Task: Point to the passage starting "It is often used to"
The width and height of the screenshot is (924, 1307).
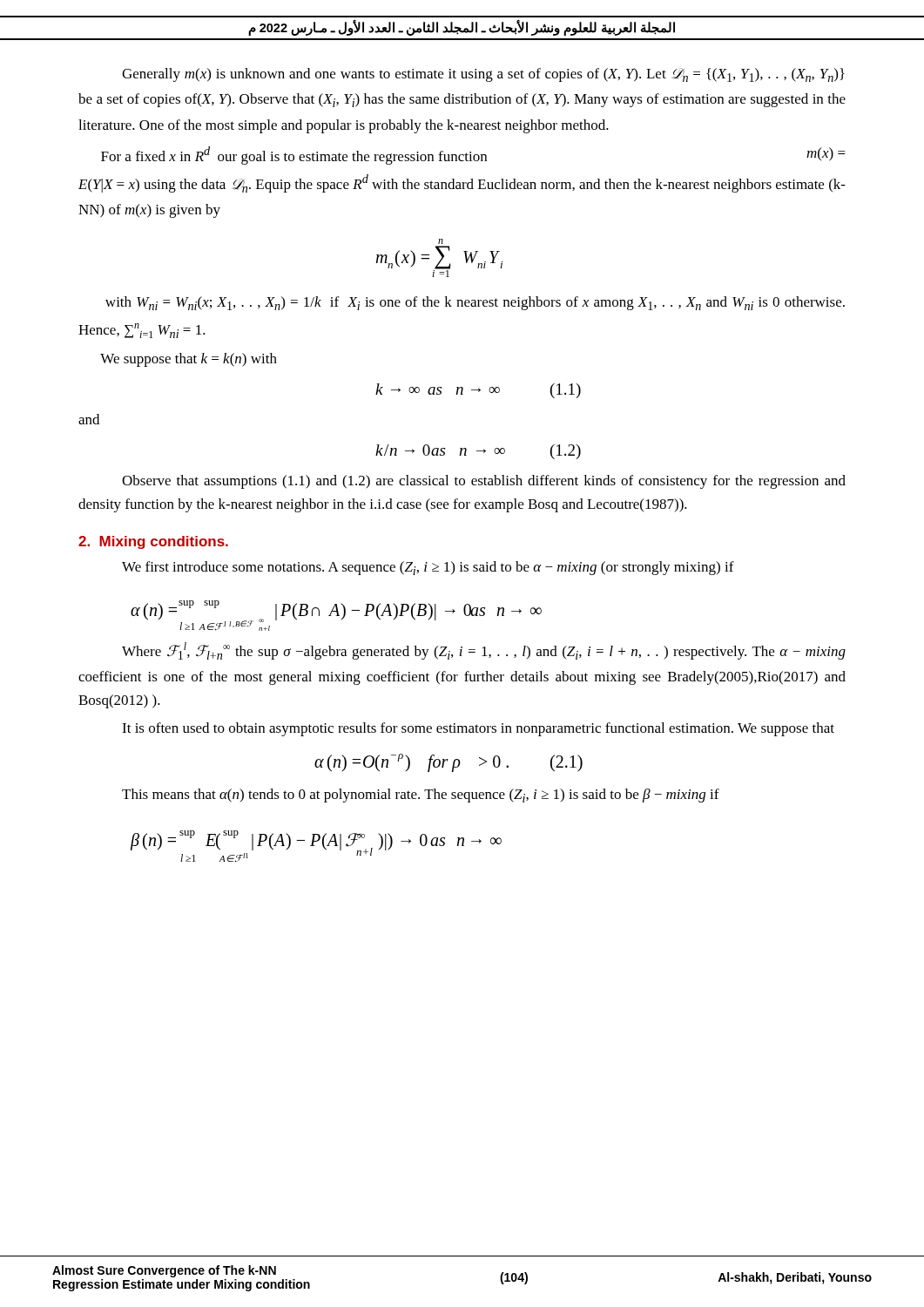Action: [462, 729]
